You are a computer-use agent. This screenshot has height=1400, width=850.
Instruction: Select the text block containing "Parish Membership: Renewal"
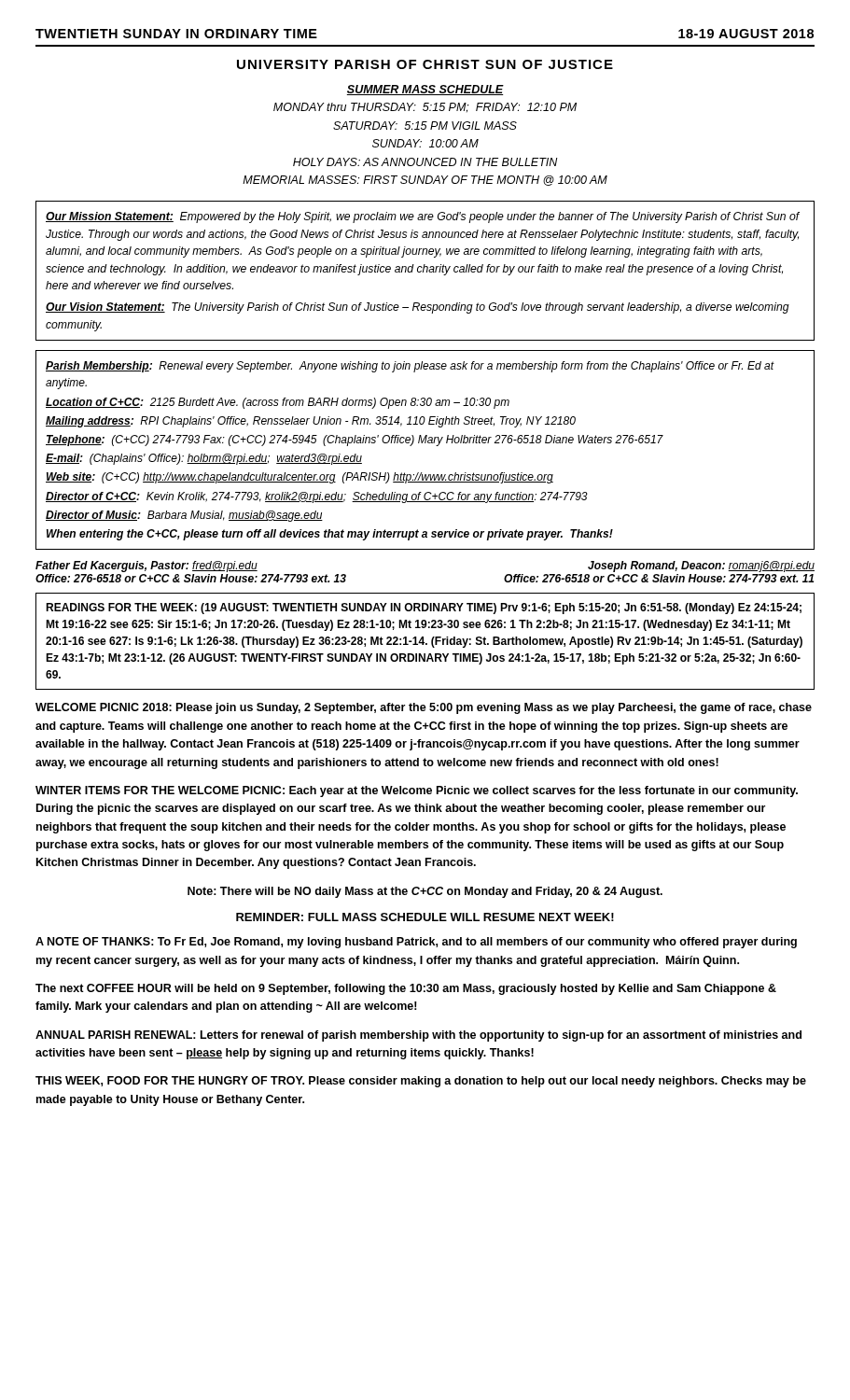tap(425, 450)
